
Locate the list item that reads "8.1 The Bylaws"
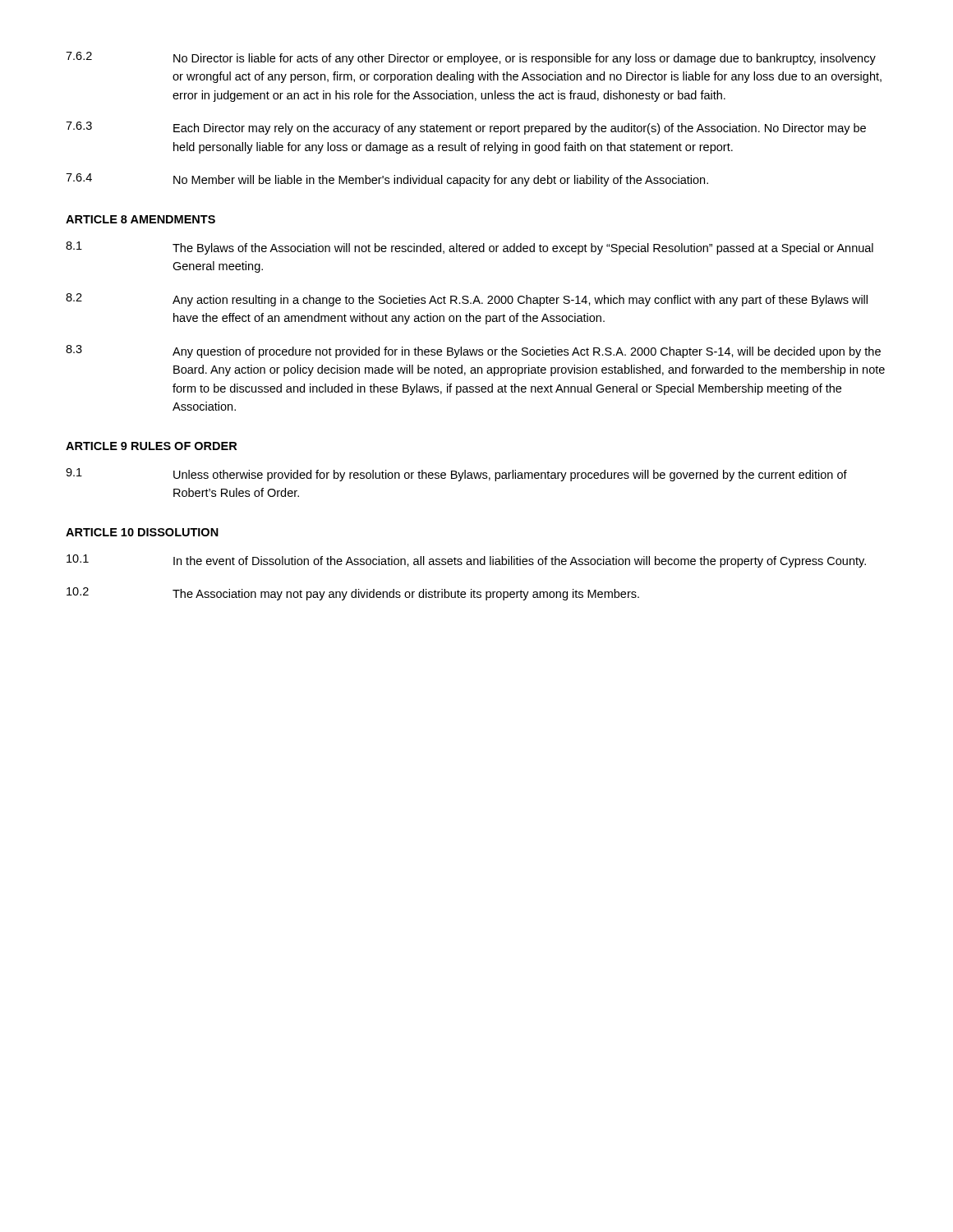click(x=476, y=257)
